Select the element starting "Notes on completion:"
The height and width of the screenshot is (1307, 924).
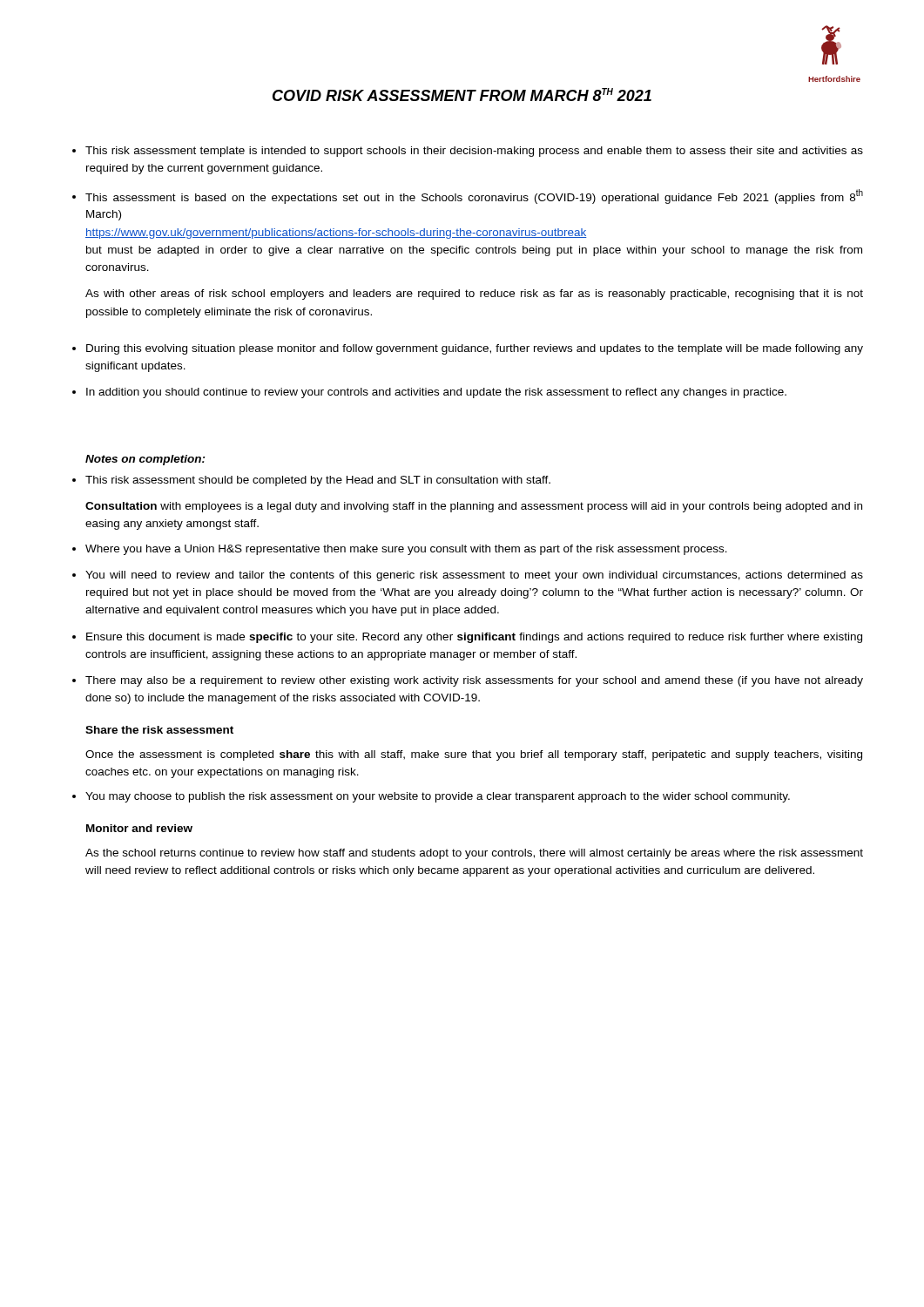pos(145,458)
